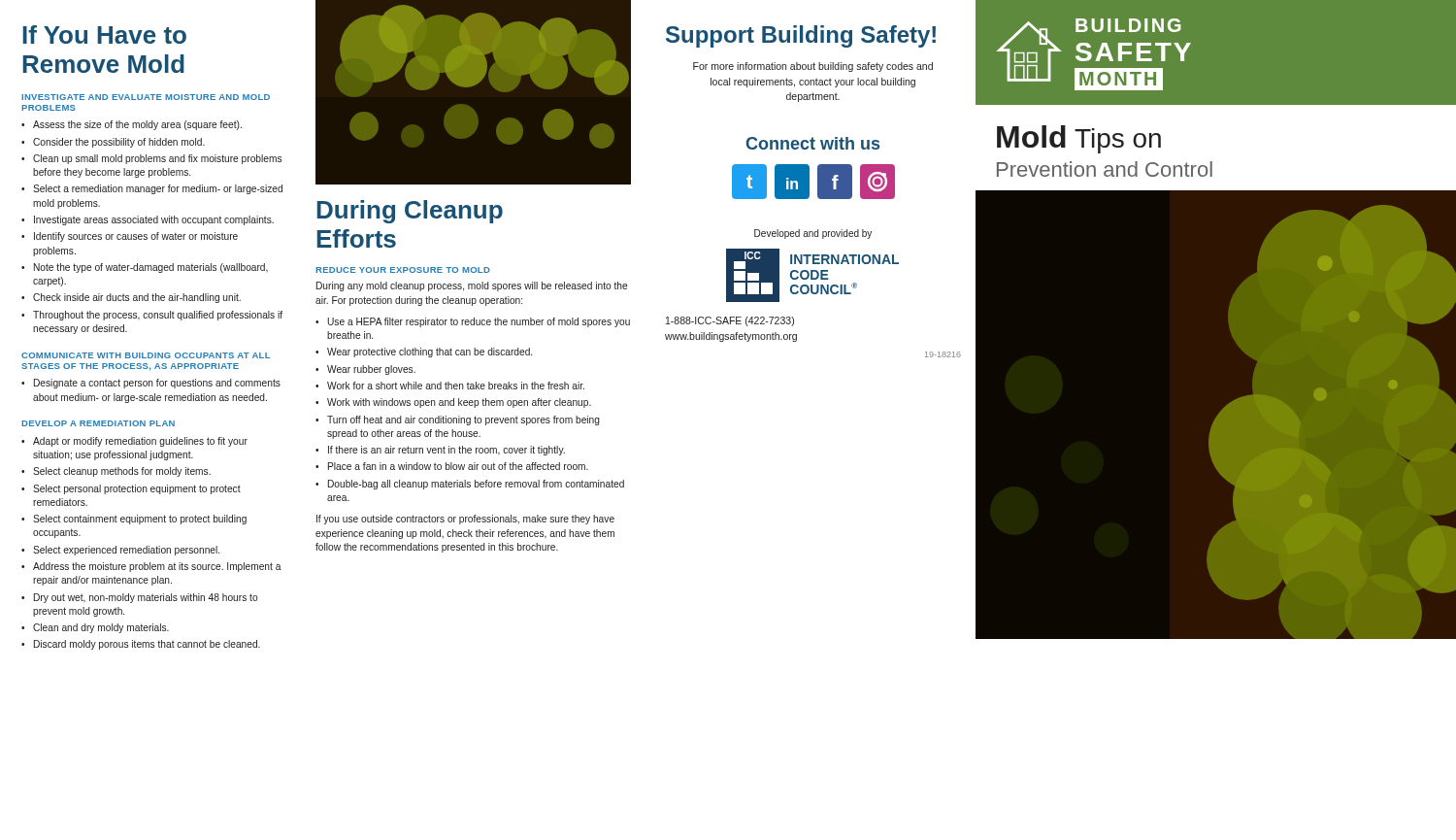Locate the block of text that opens with "Turn off heat and air conditioning to"

point(463,426)
